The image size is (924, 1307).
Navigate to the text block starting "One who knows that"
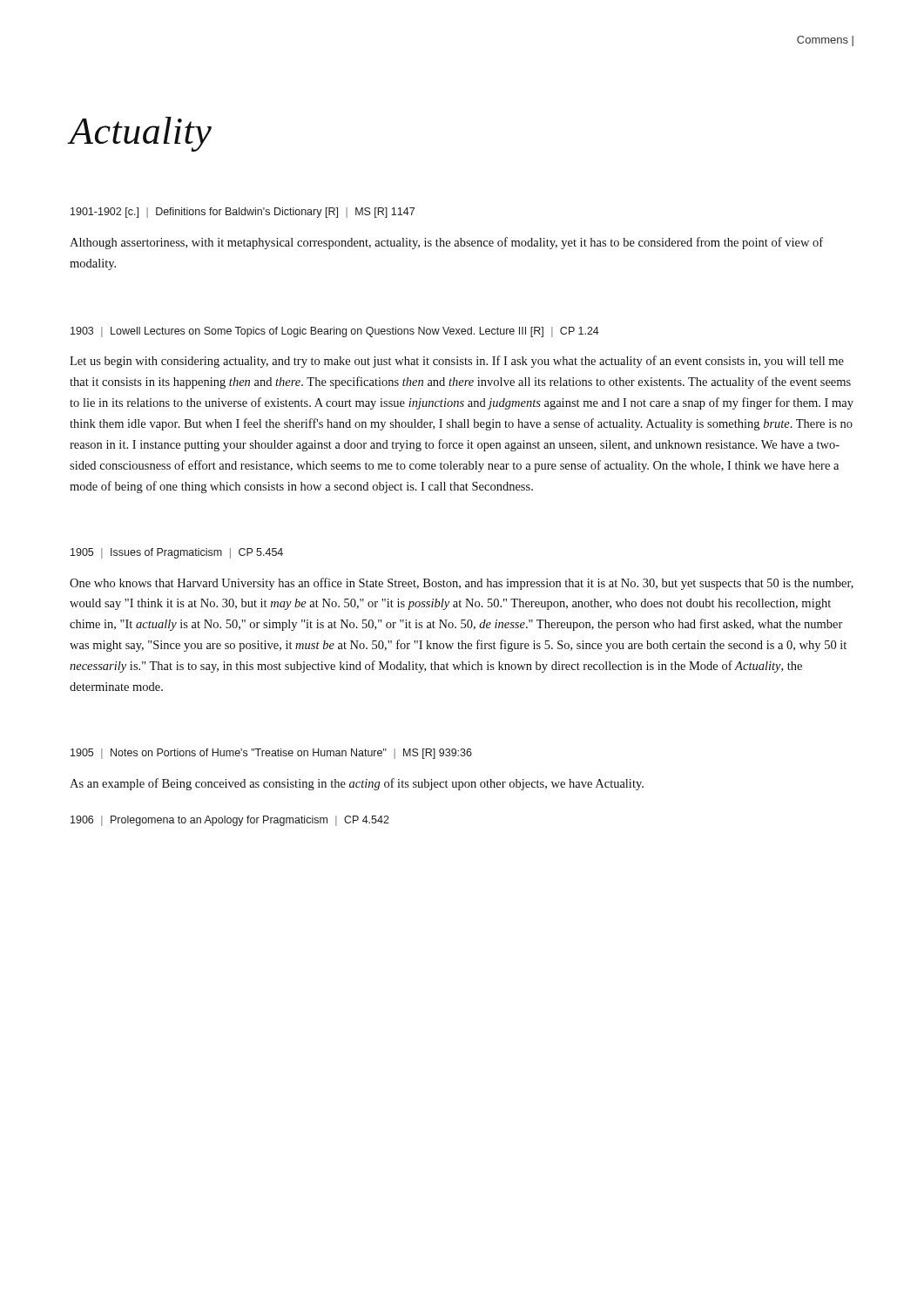pos(462,635)
